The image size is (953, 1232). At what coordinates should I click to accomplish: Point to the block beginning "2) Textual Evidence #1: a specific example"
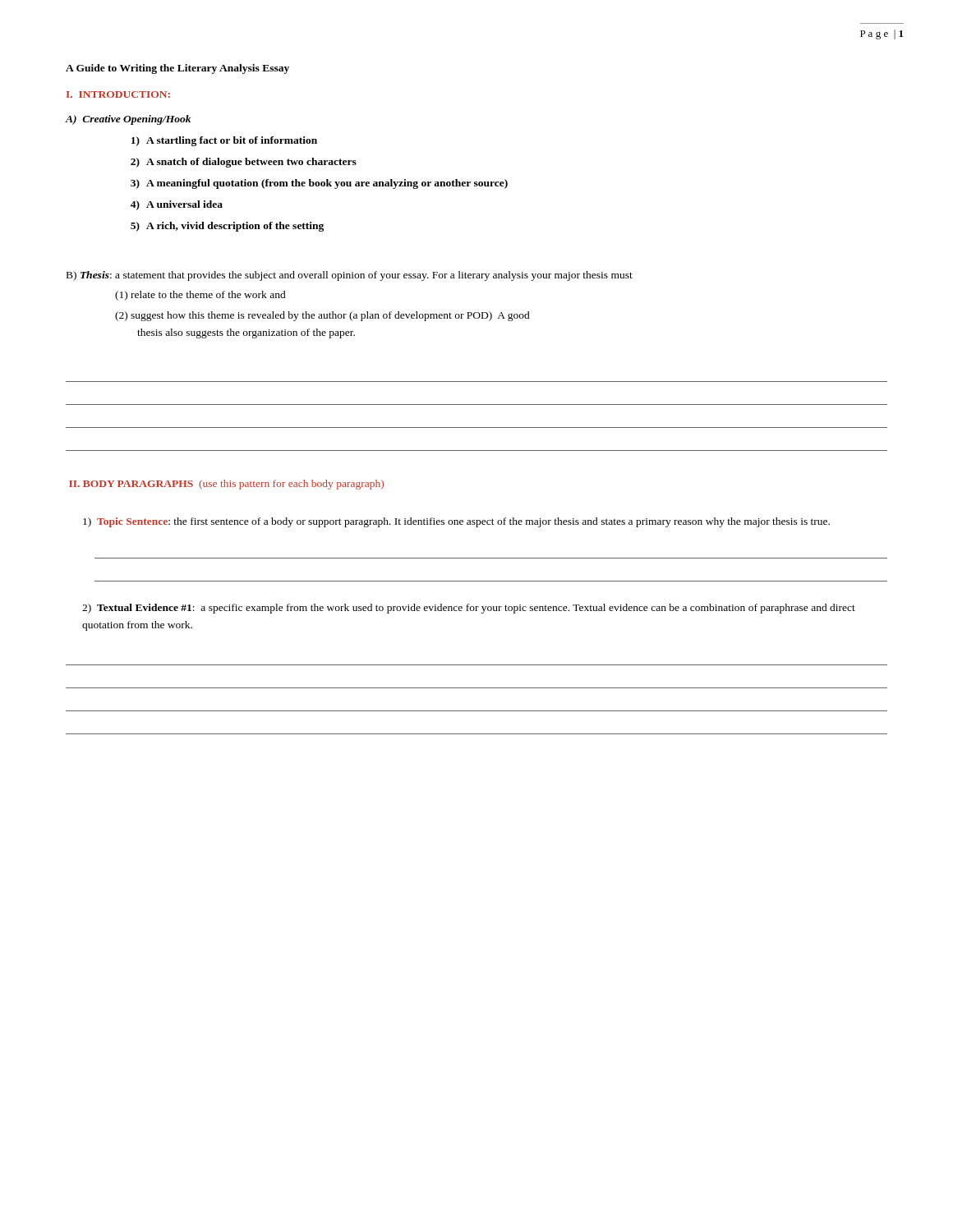469,616
